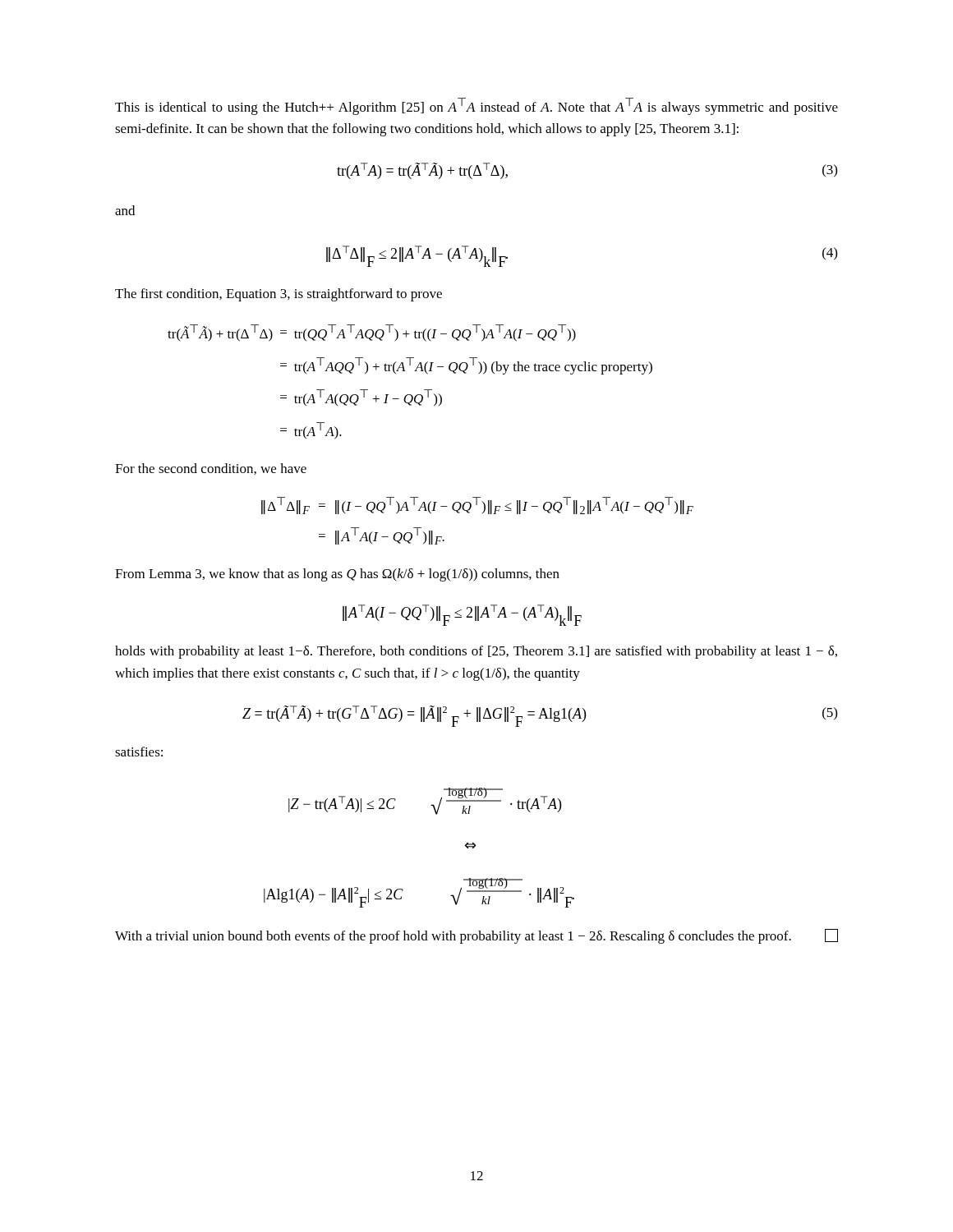Viewport: 953px width, 1232px height.
Task: Click on the text starting "tr(Ã⊤Ã) + tr(Δ⊤Δ) = tr(QQ⊤A⊤AQQ⊤)"
Action: pos(501,381)
